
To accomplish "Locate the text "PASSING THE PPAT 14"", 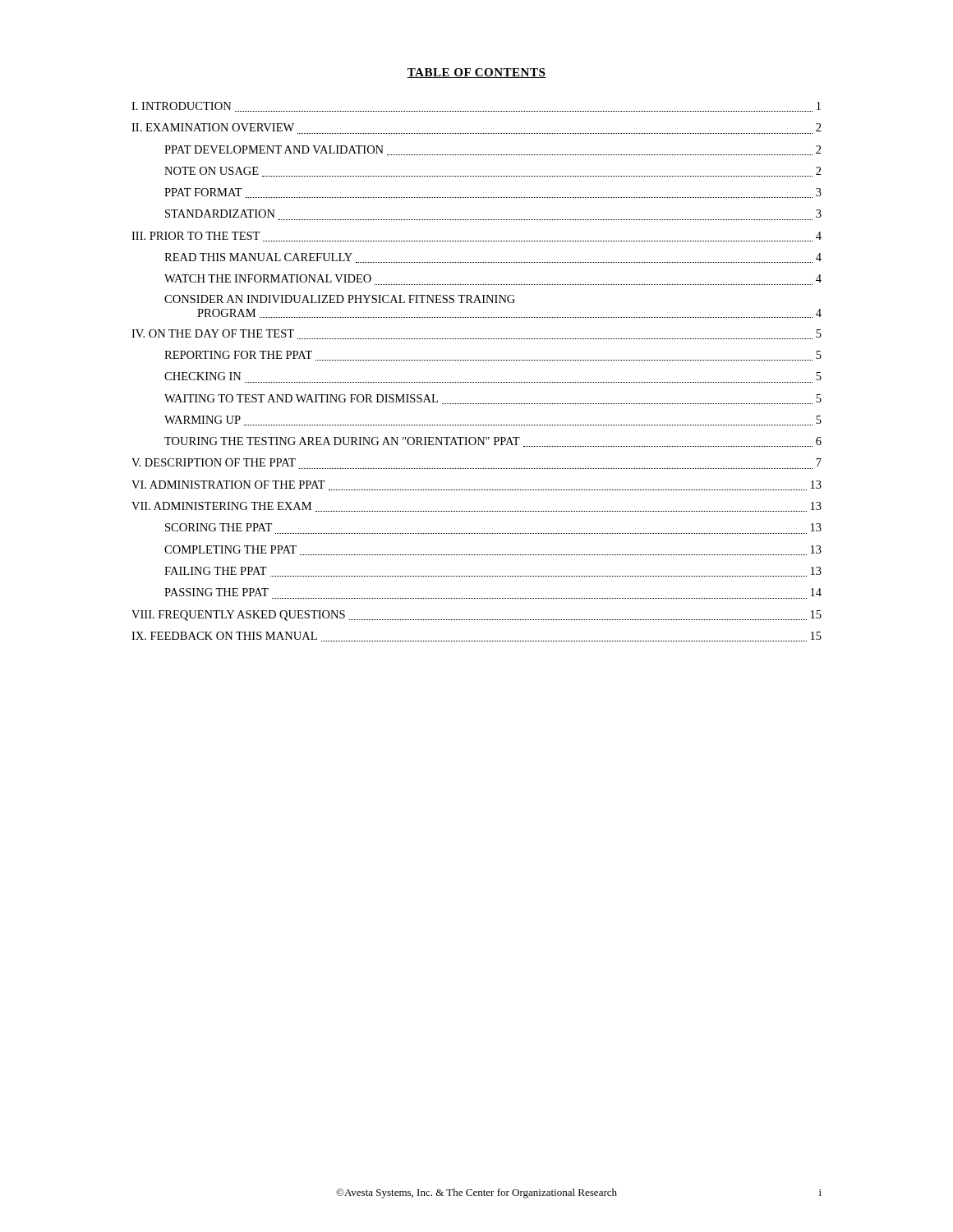I will [493, 593].
